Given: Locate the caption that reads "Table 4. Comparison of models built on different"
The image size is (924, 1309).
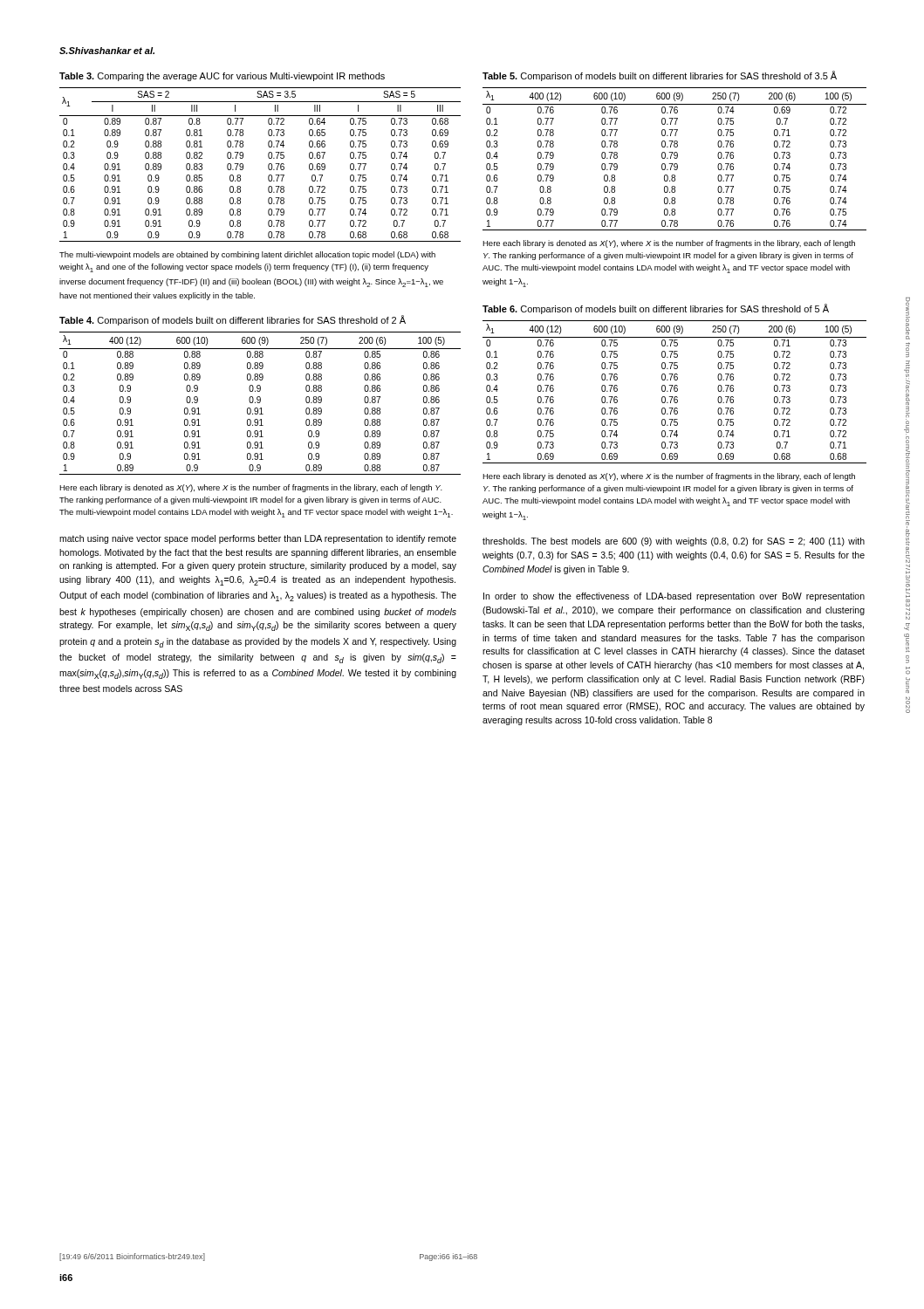Looking at the screenshot, I should 233,320.
